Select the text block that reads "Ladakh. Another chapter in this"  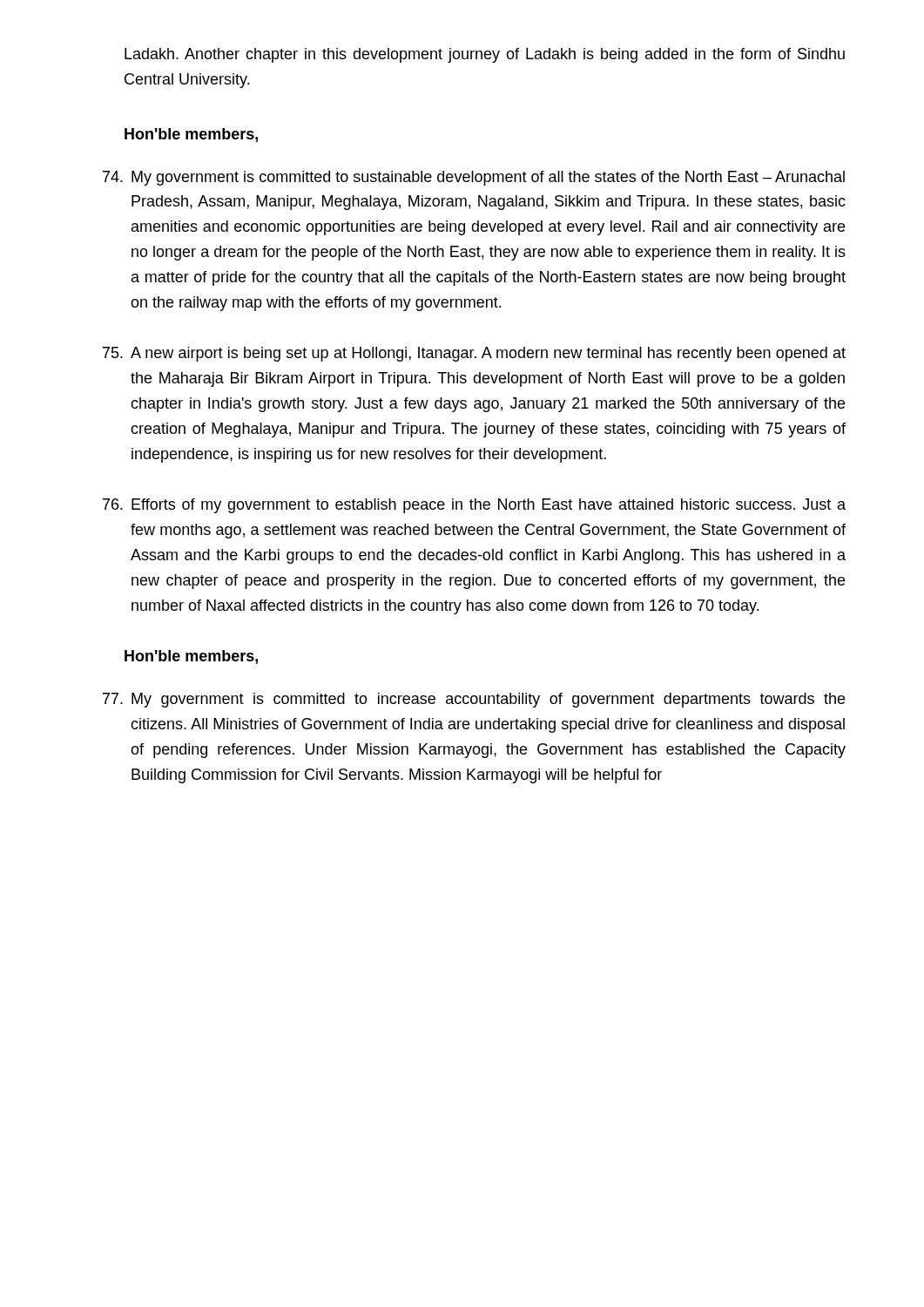pyautogui.click(x=485, y=67)
